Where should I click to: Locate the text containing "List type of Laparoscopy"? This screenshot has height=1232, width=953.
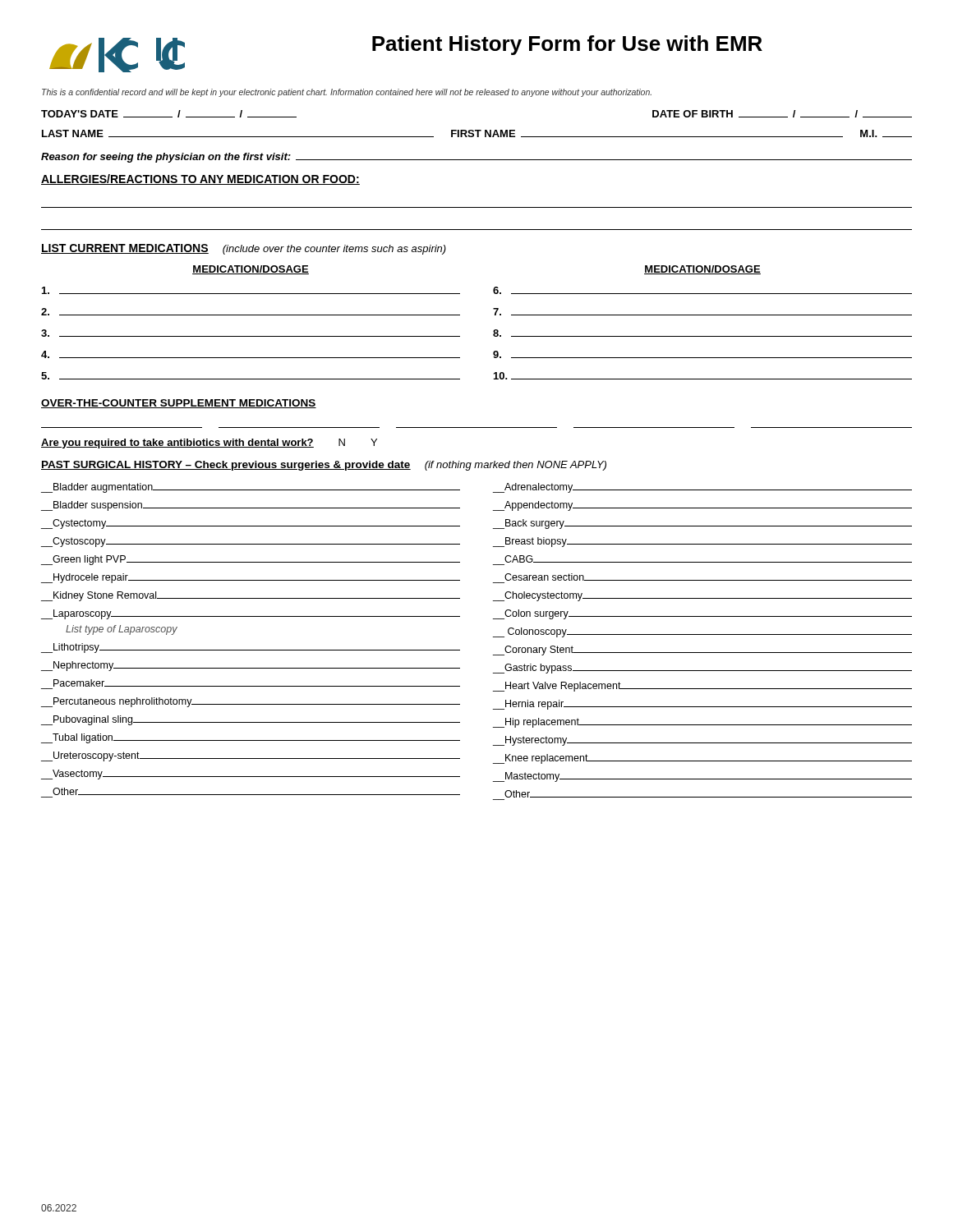(121, 629)
